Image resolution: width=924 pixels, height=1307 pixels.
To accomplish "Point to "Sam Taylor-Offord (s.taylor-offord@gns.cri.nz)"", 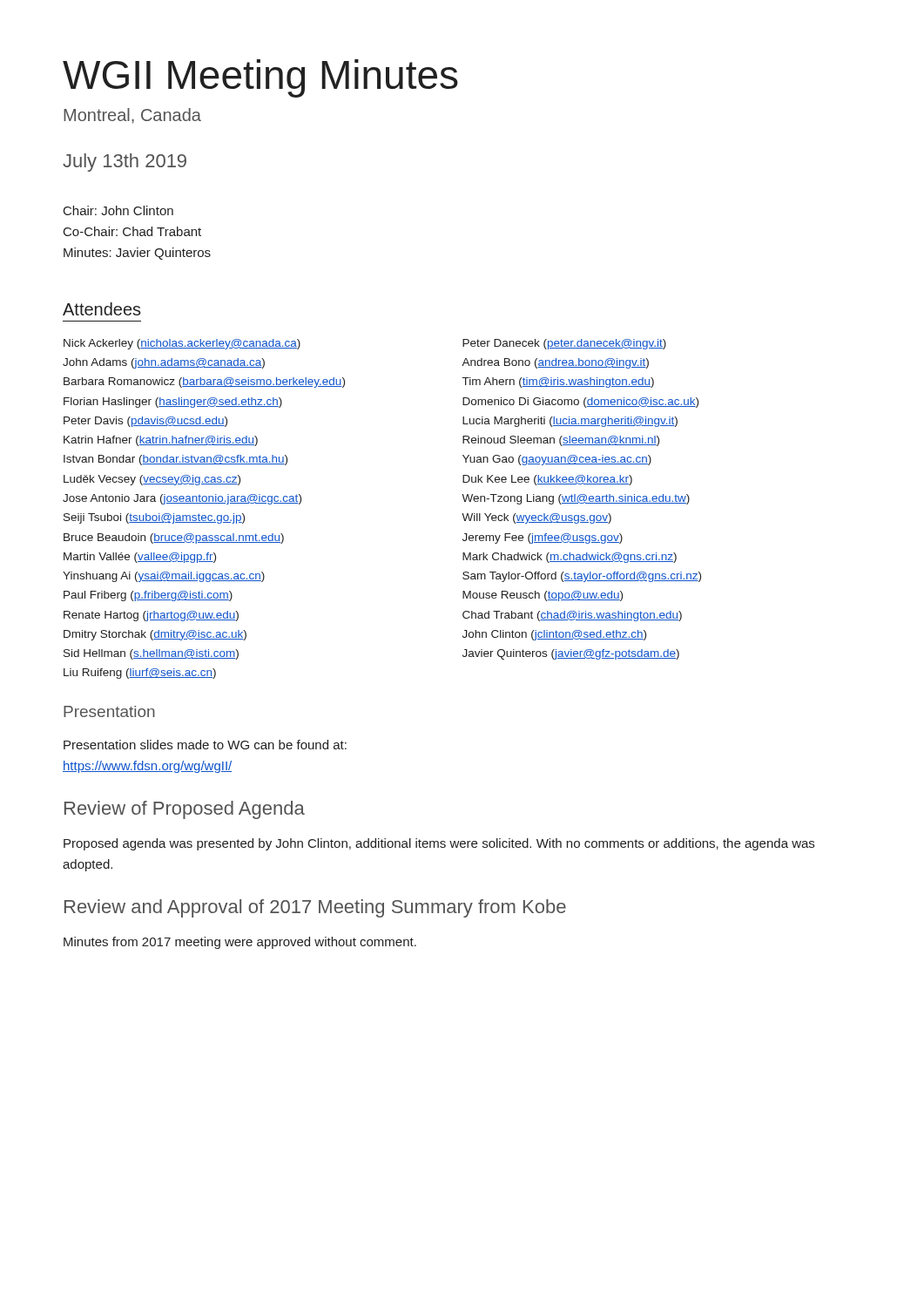I will coord(582,576).
